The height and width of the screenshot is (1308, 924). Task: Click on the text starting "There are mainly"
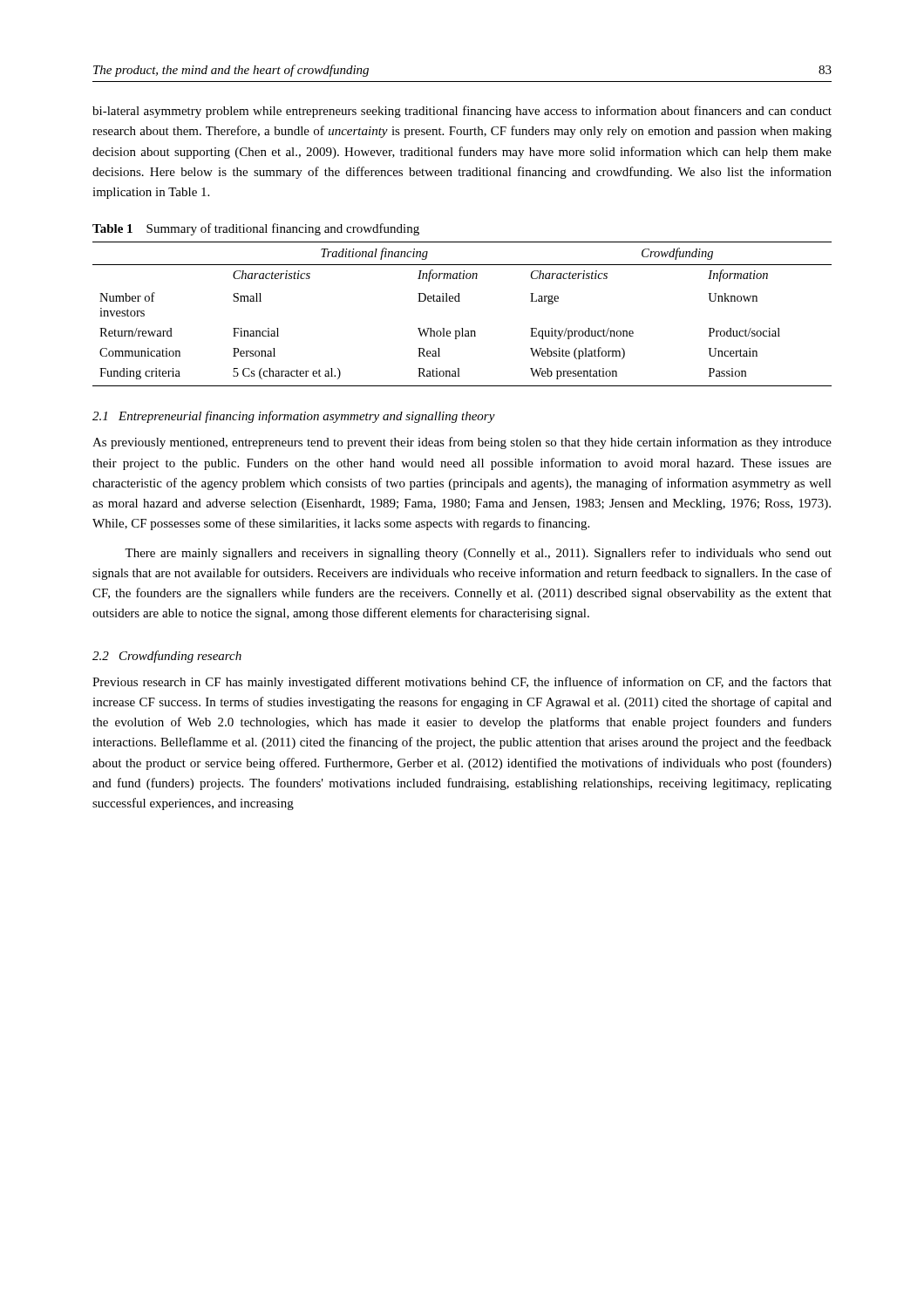462,583
